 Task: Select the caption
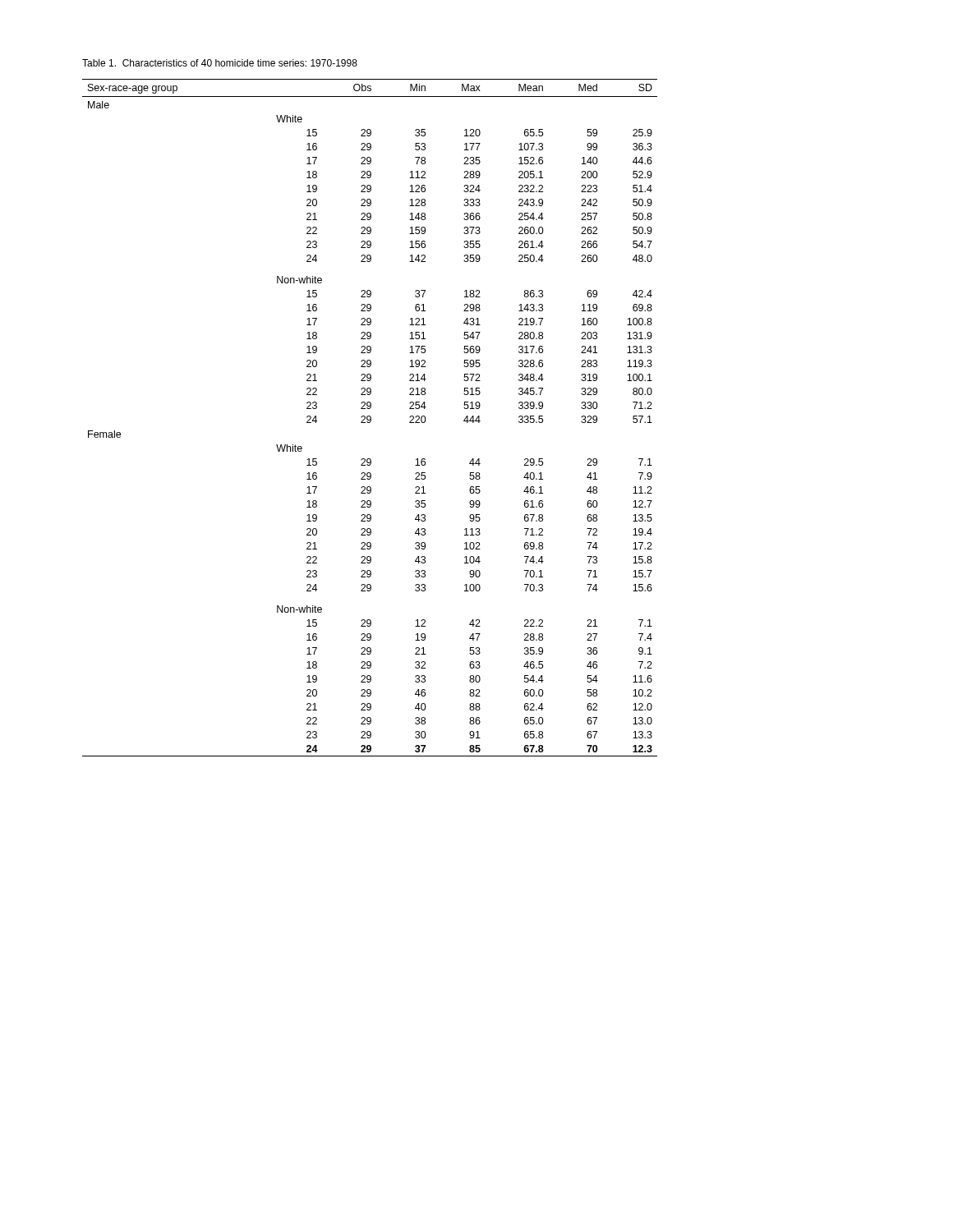coord(220,63)
